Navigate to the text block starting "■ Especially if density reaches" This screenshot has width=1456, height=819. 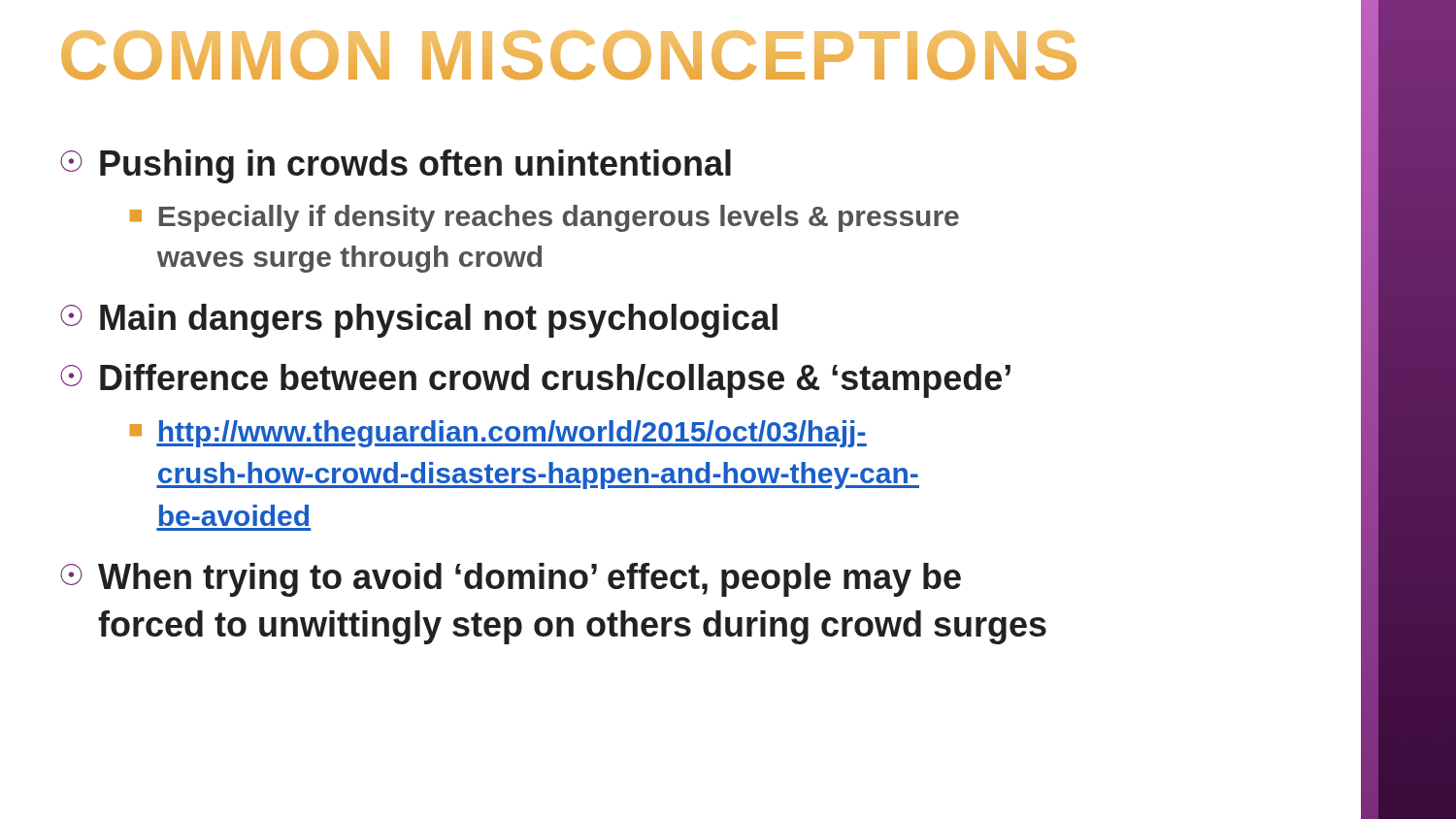[544, 236]
